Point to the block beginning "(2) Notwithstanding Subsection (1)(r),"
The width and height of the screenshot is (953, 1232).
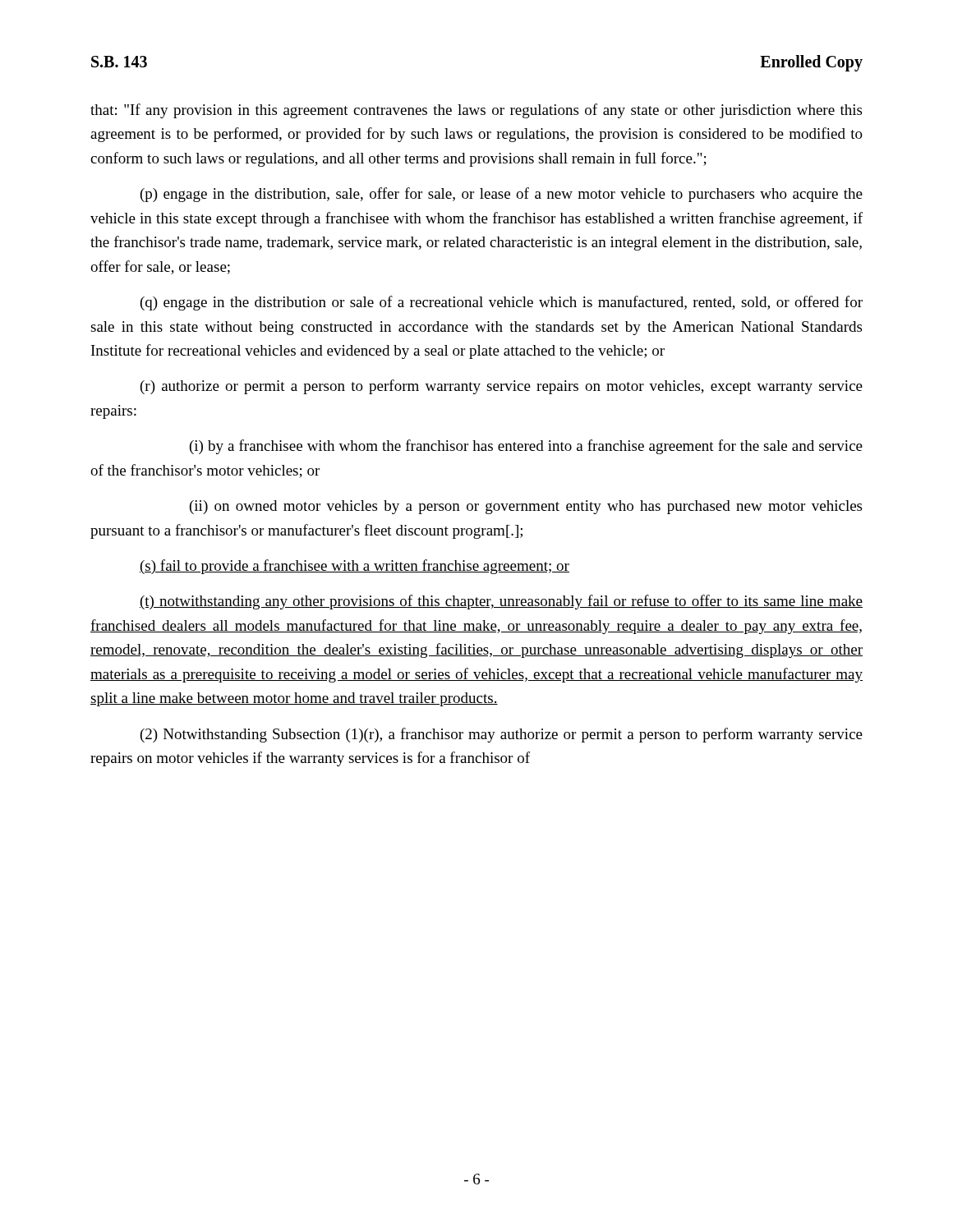coord(476,746)
